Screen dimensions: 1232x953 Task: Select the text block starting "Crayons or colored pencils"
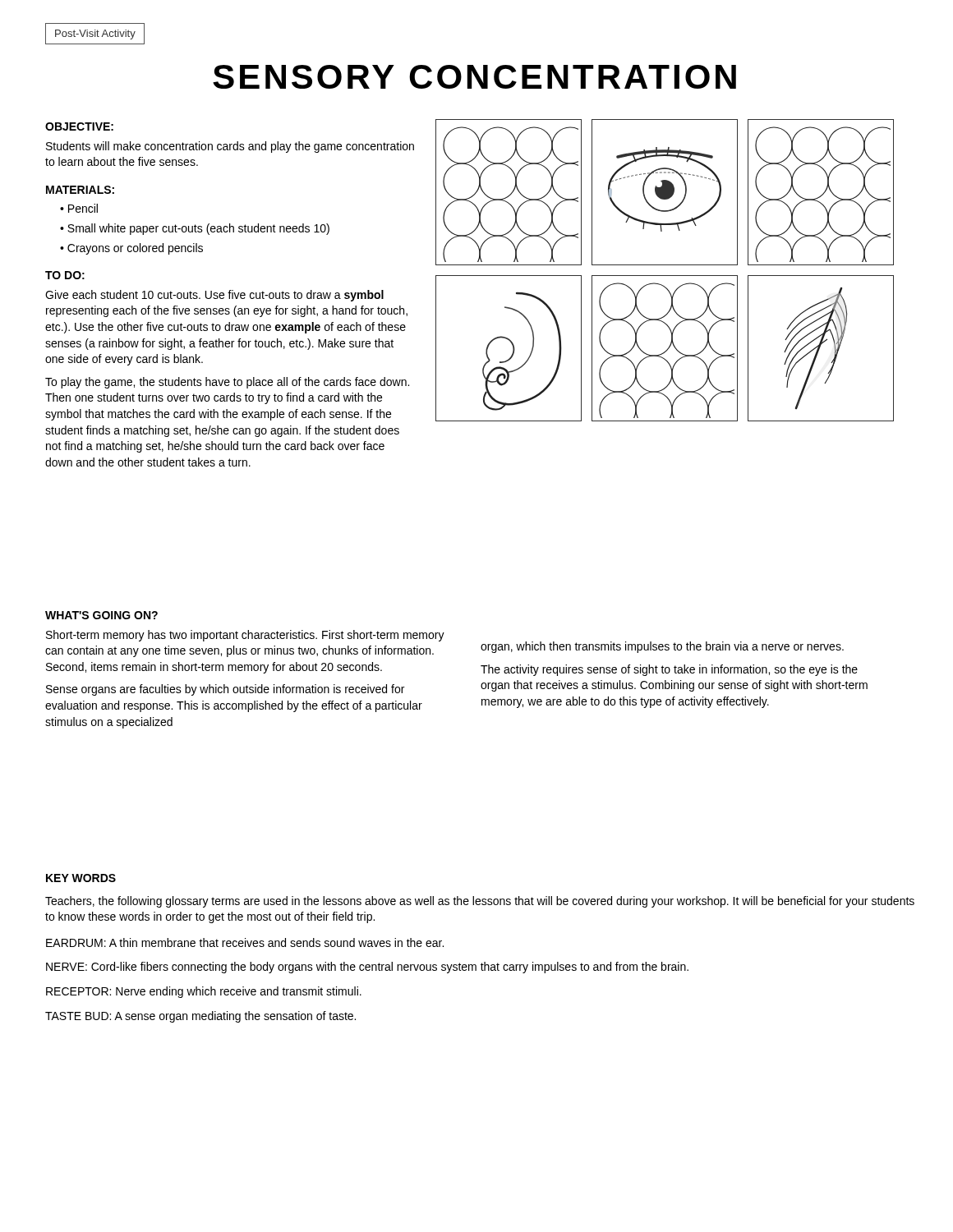pyautogui.click(x=135, y=248)
